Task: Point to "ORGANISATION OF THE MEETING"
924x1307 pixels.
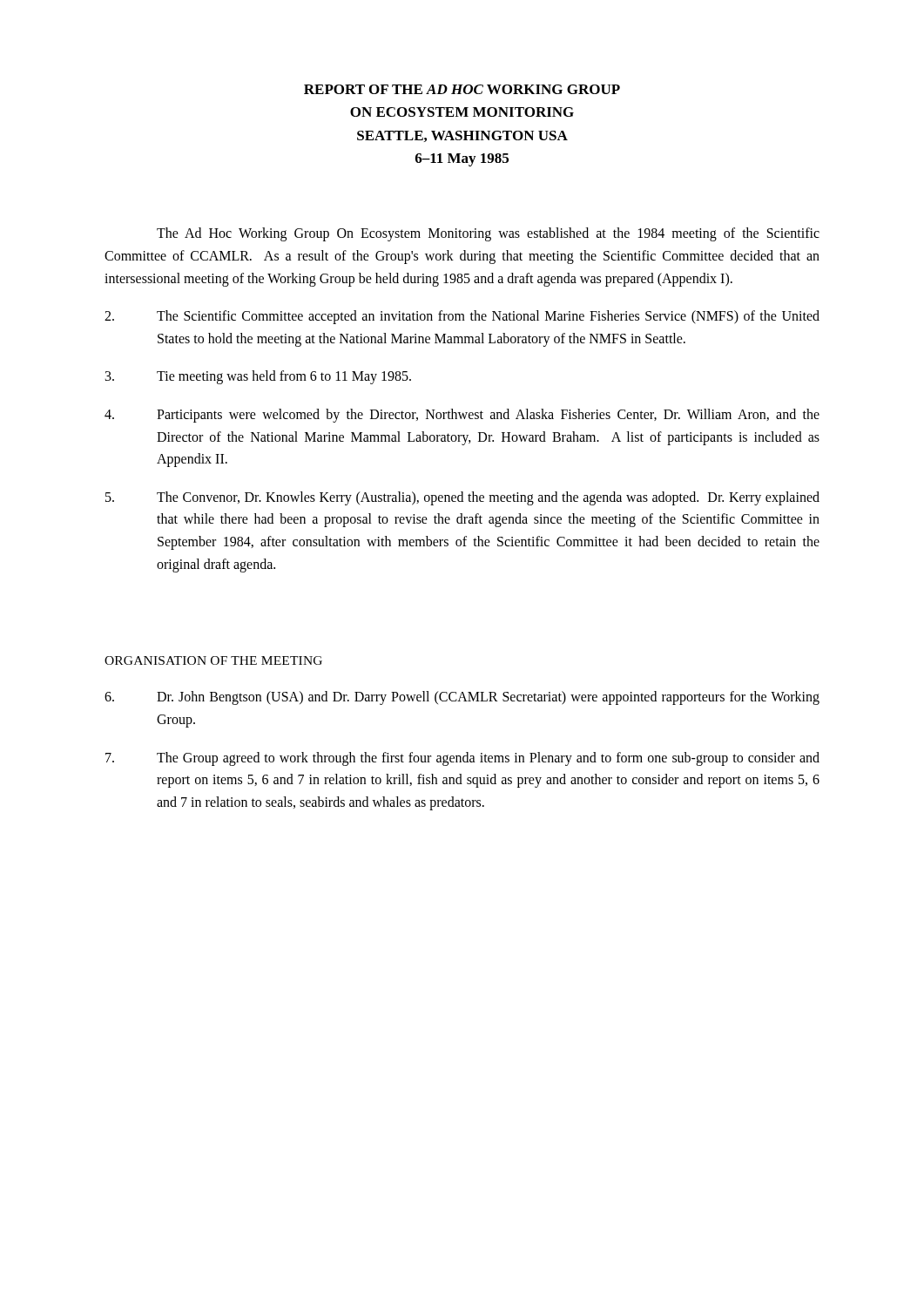Action: click(214, 660)
